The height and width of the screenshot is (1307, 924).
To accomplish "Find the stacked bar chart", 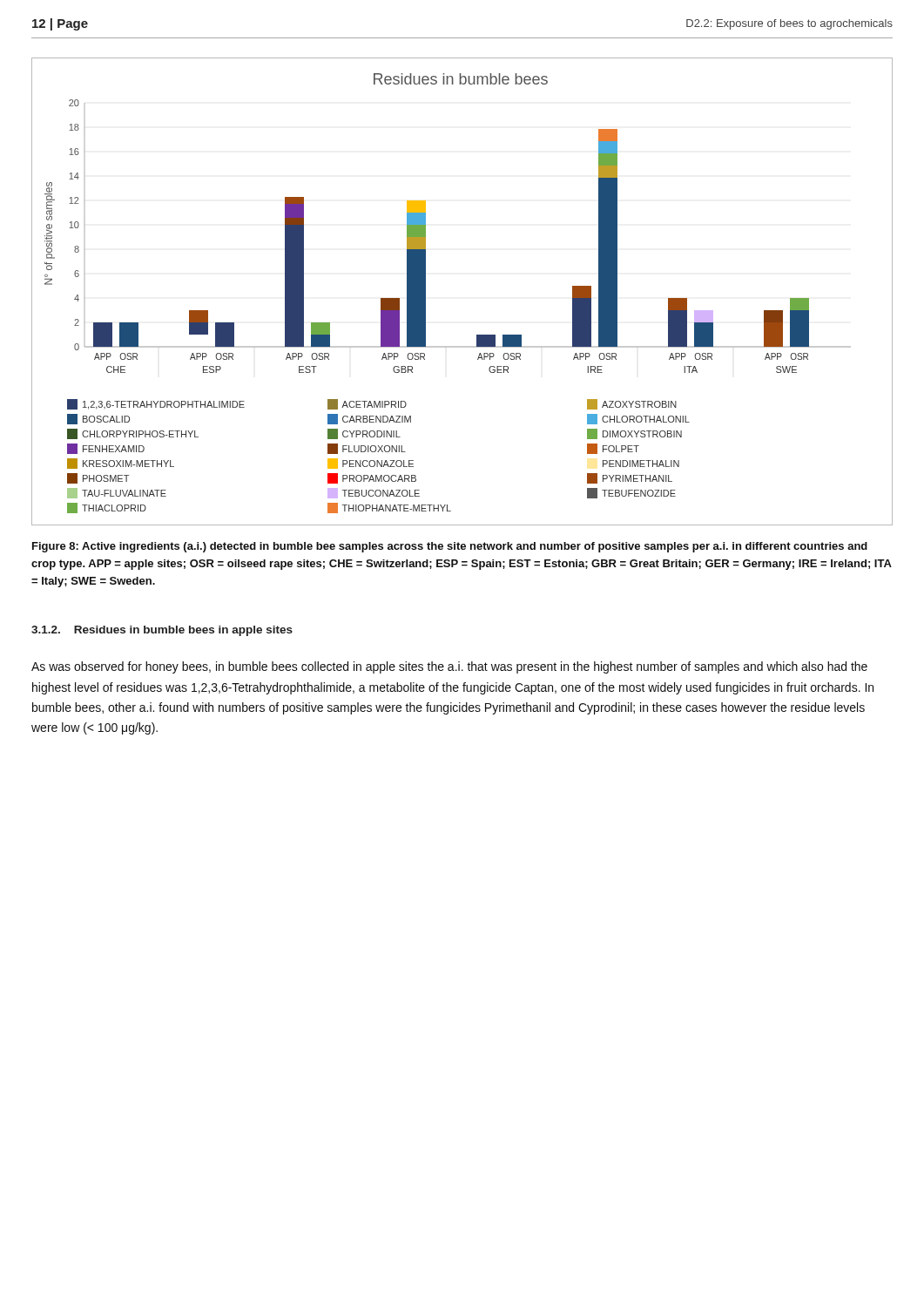I will 462,291.
